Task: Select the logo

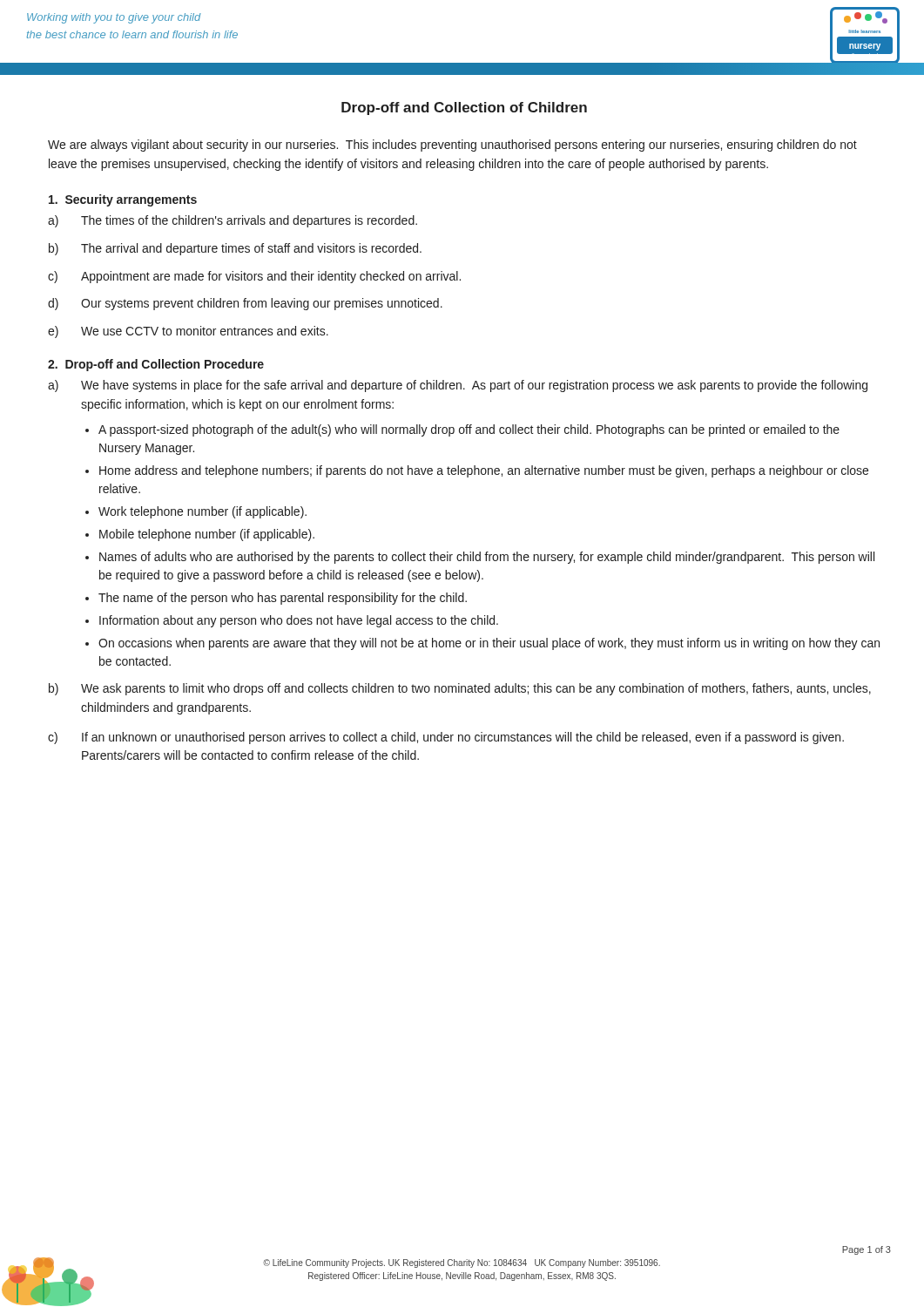Action: coord(865,35)
